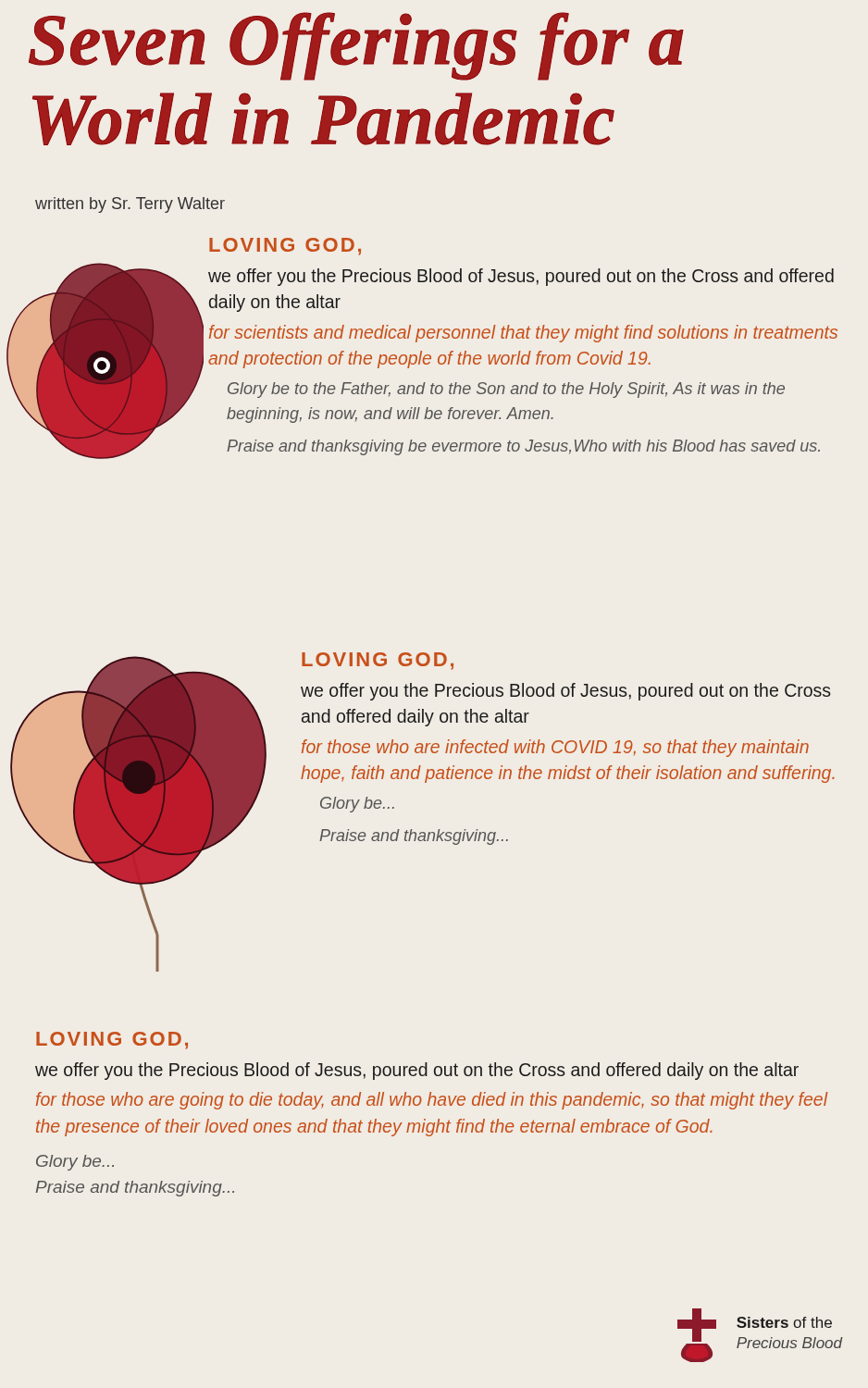Image resolution: width=868 pixels, height=1388 pixels.
Task: Click on the text block that says "for those who are infected with COVID 19,"
Action: tap(569, 759)
